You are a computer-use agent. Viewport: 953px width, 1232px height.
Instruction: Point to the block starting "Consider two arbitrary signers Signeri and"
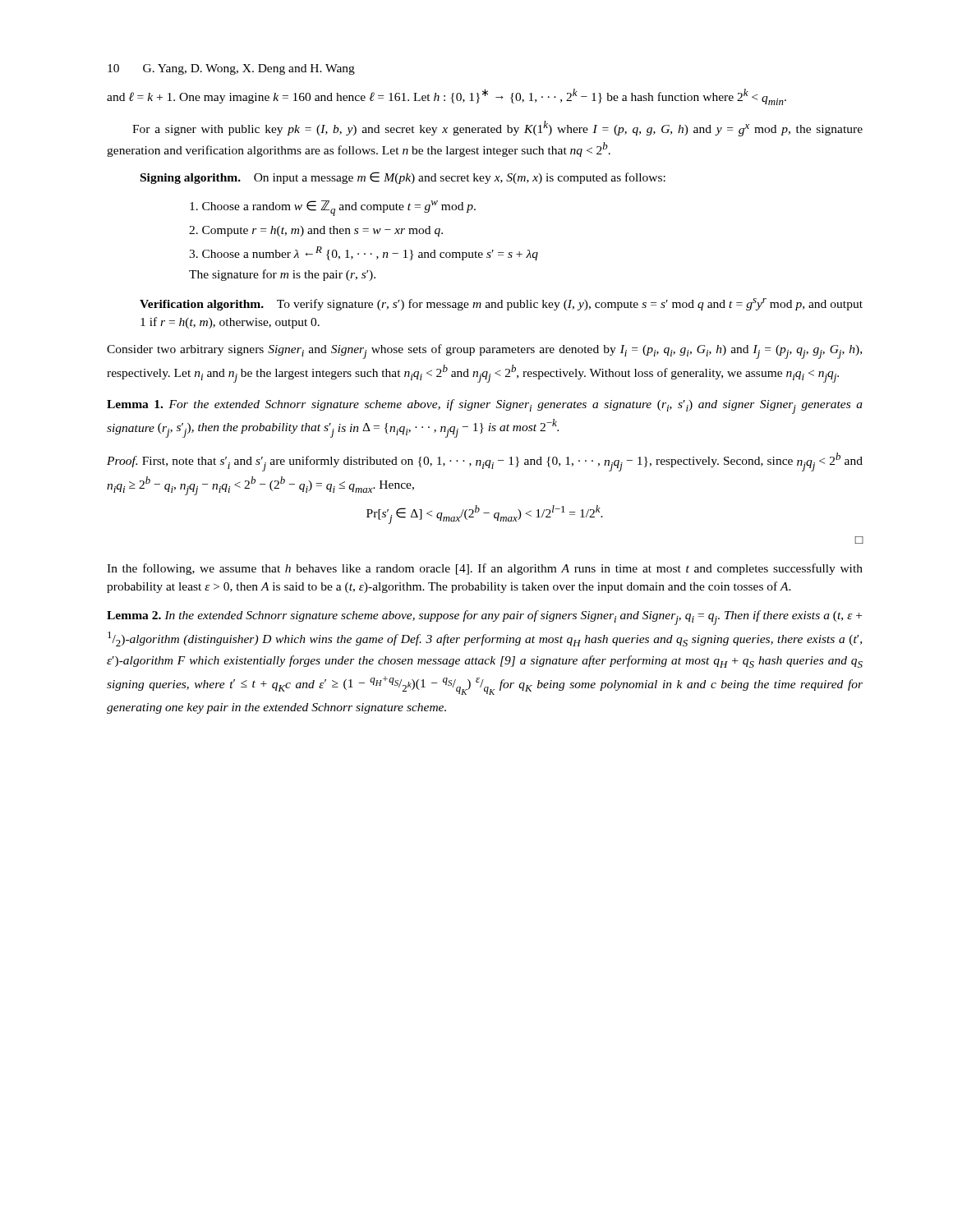coord(485,362)
